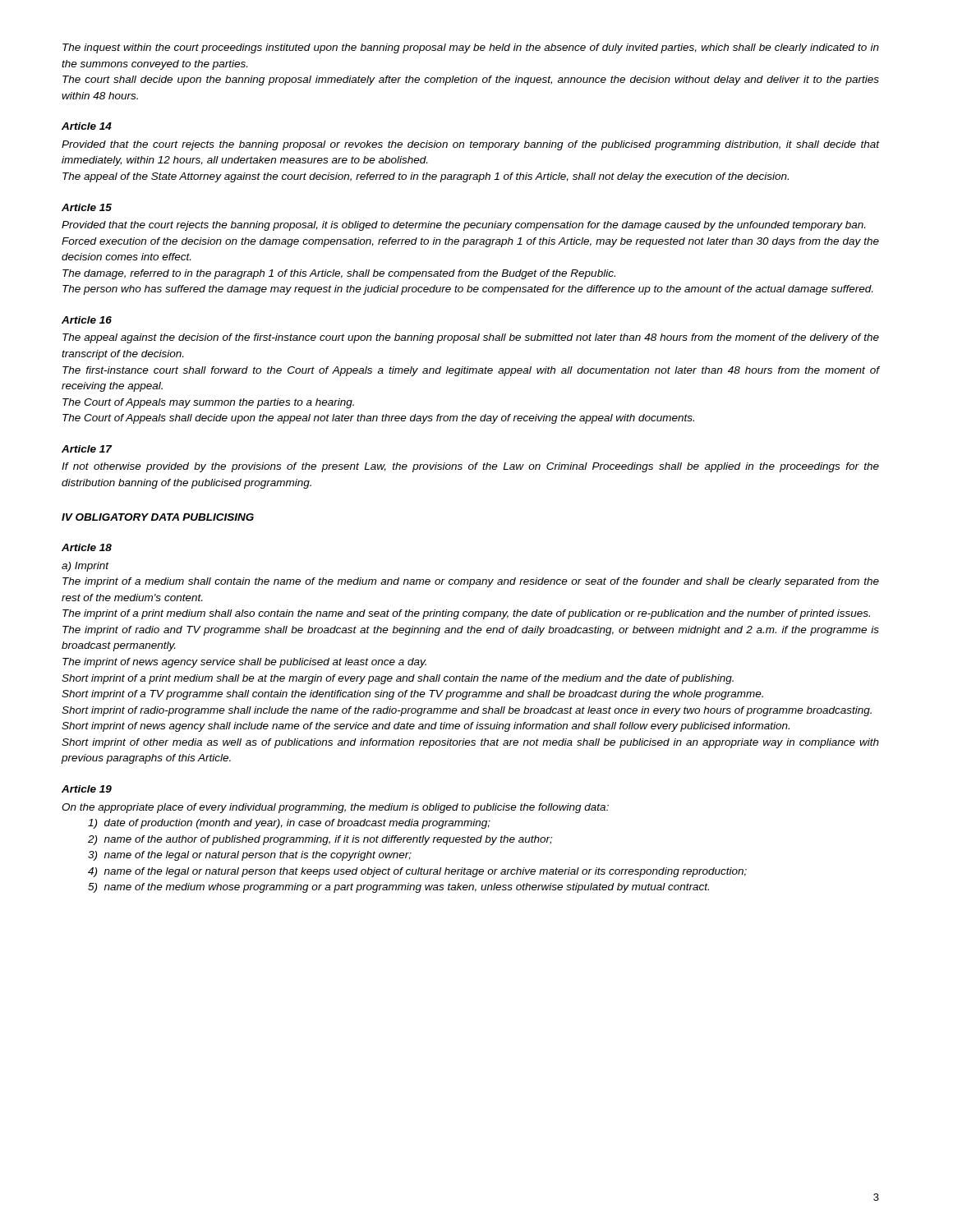Select the section header that reads "Article 15"
953x1232 pixels.
coord(87,207)
